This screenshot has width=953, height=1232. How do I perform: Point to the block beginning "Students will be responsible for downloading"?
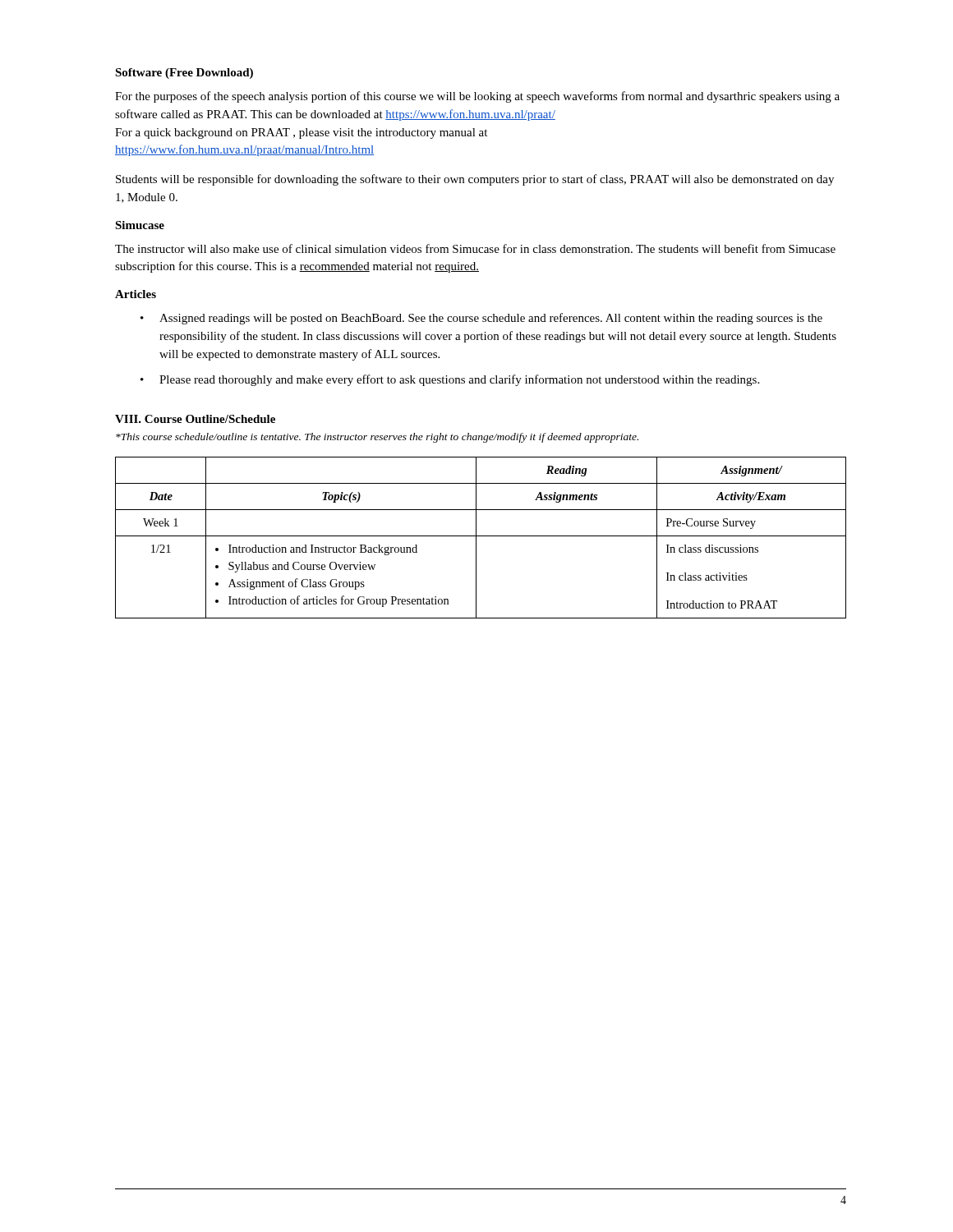(x=475, y=188)
